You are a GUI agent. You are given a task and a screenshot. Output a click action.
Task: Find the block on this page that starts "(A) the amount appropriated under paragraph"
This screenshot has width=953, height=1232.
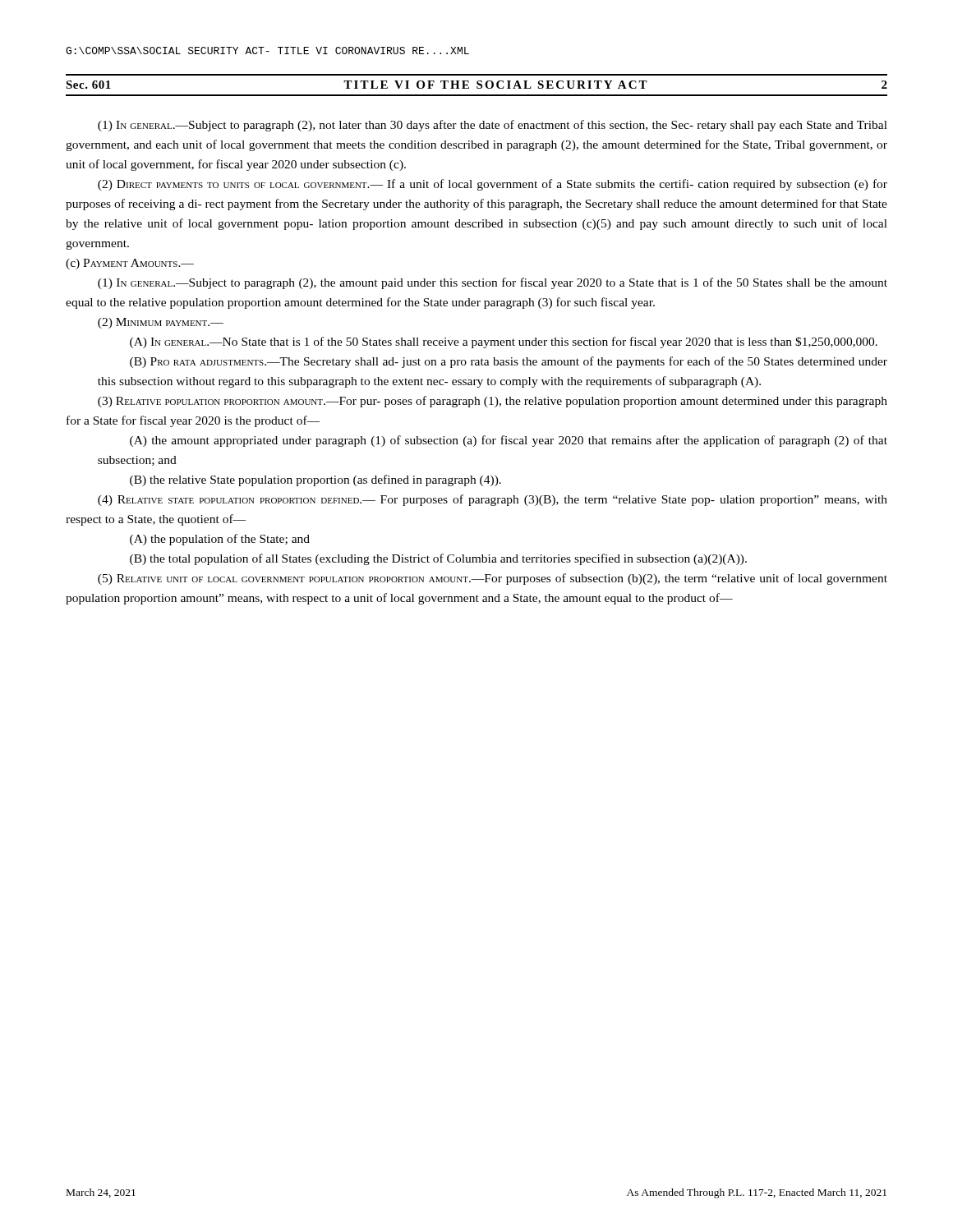coord(492,450)
